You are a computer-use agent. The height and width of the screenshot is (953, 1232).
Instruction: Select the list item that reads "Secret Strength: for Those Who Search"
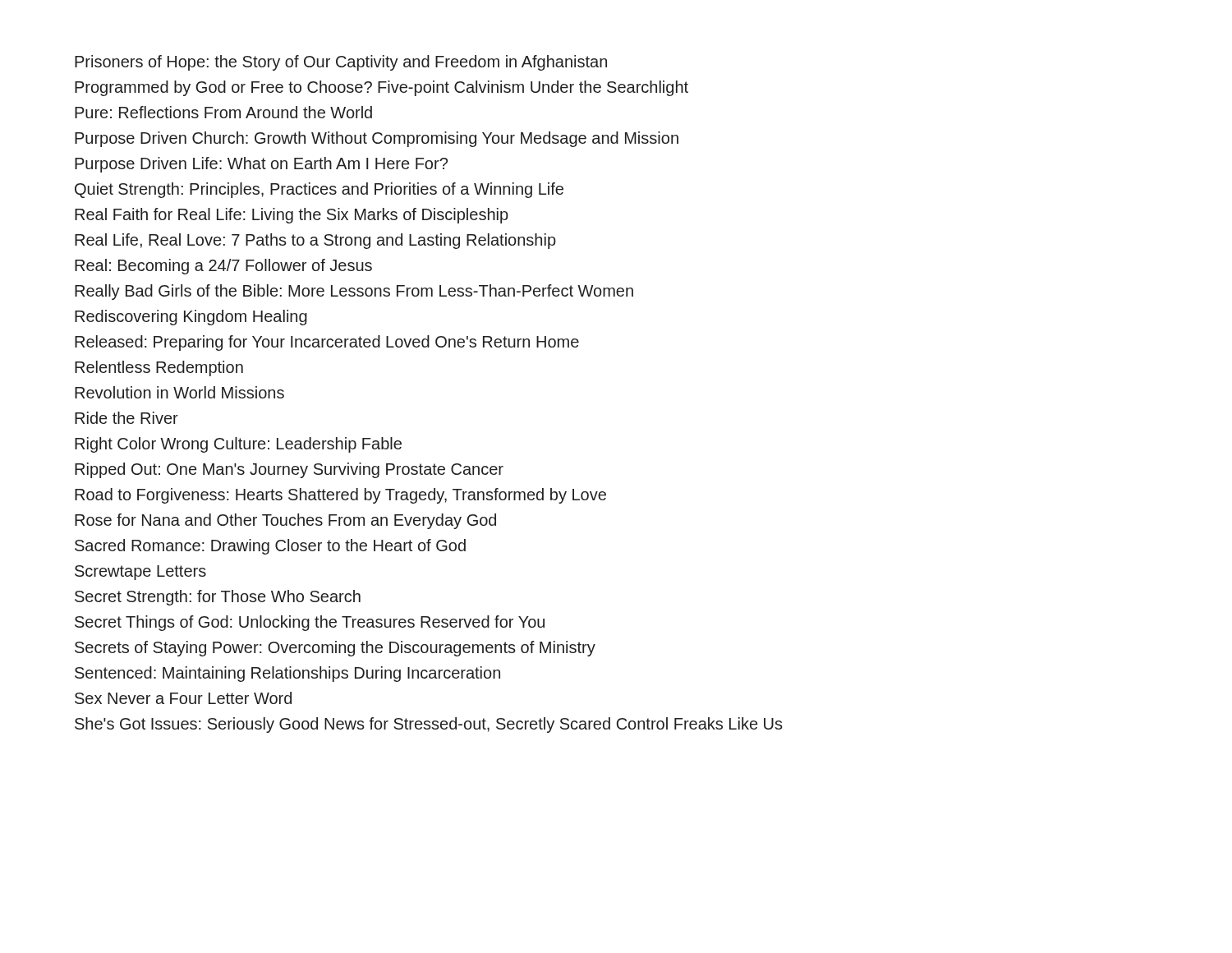tap(218, 596)
